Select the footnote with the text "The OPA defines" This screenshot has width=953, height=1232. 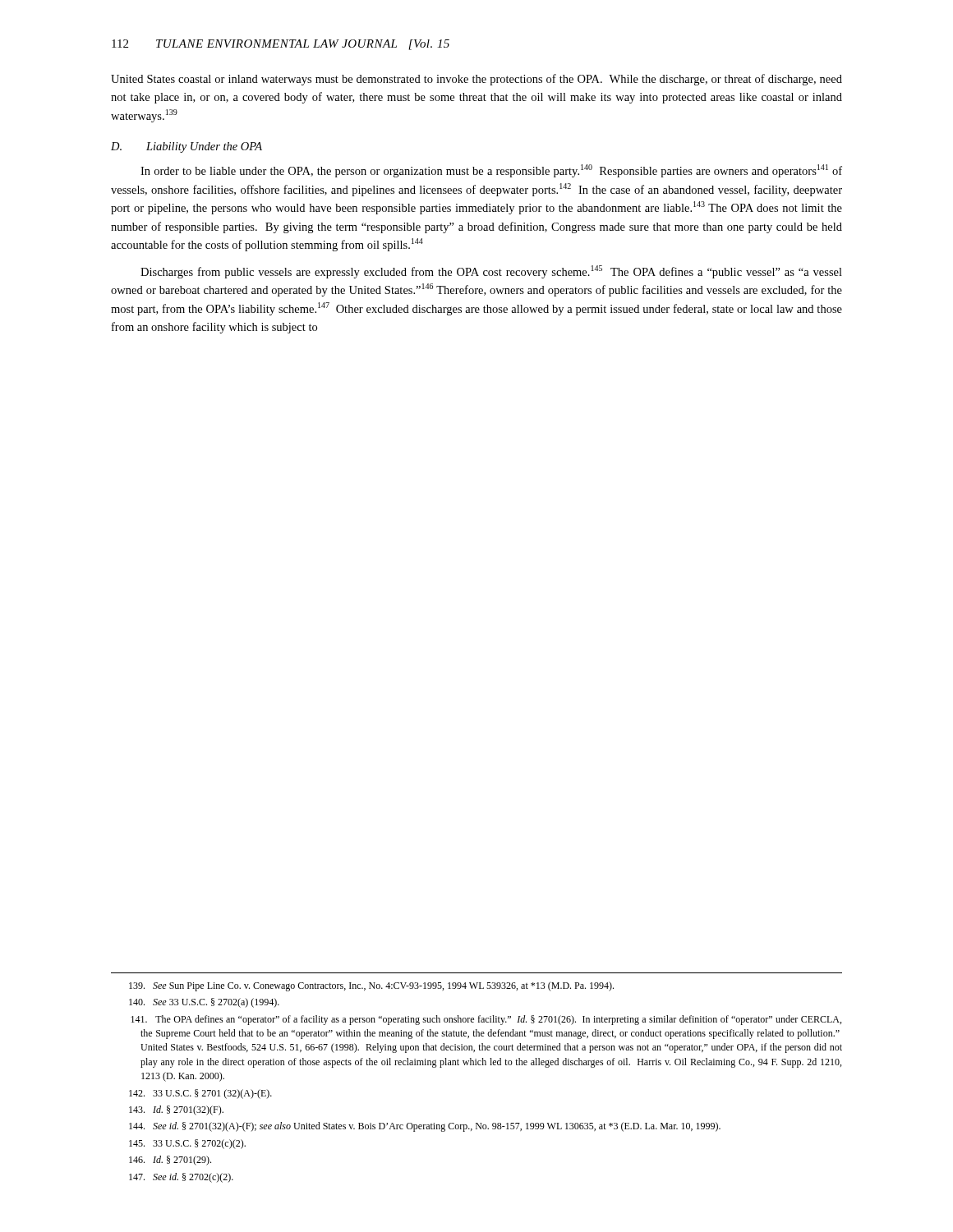(x=476, y=1048)
